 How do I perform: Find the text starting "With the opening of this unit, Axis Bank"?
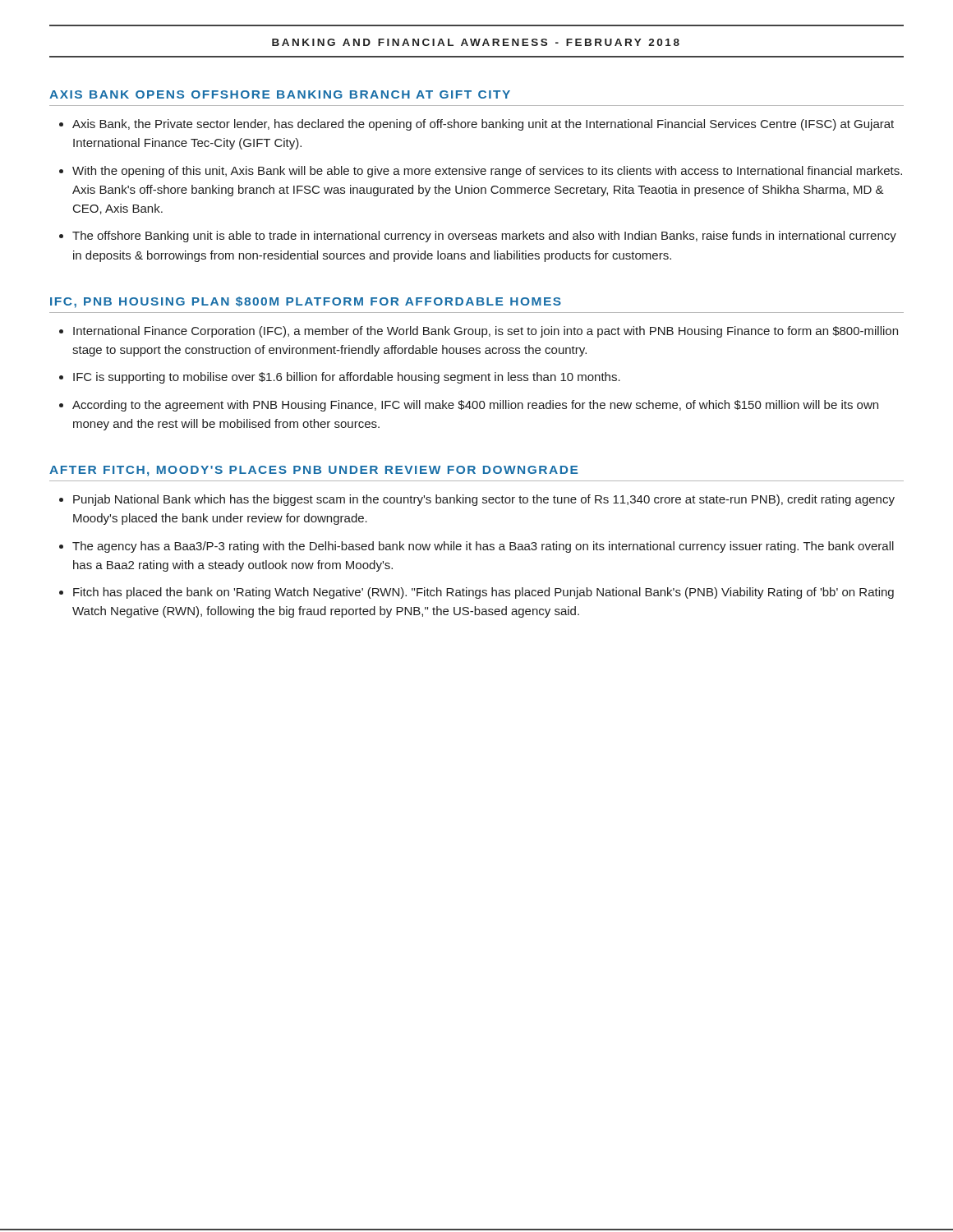point(488,189)
